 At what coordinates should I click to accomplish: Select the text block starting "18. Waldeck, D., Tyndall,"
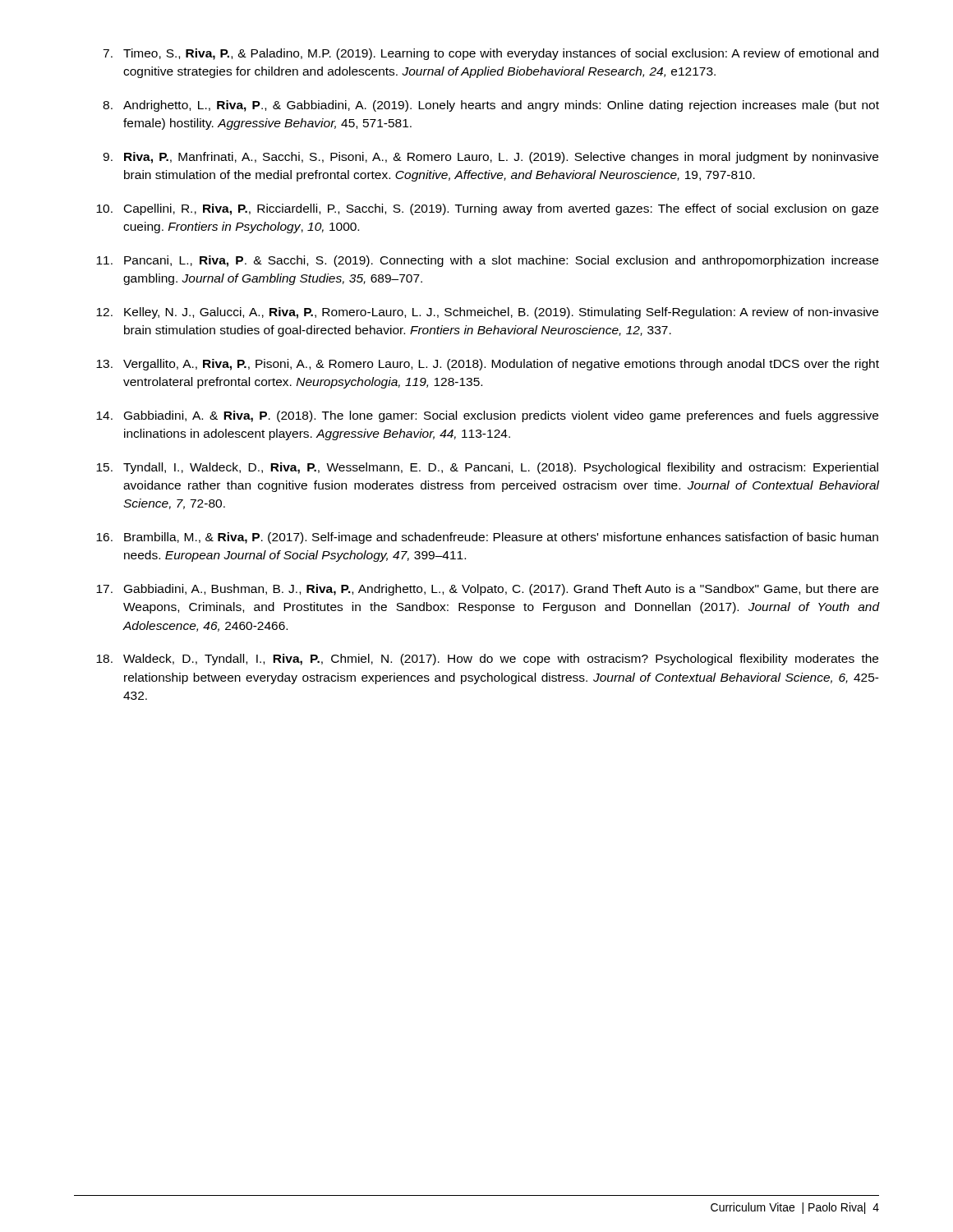[x=476, y=678]
